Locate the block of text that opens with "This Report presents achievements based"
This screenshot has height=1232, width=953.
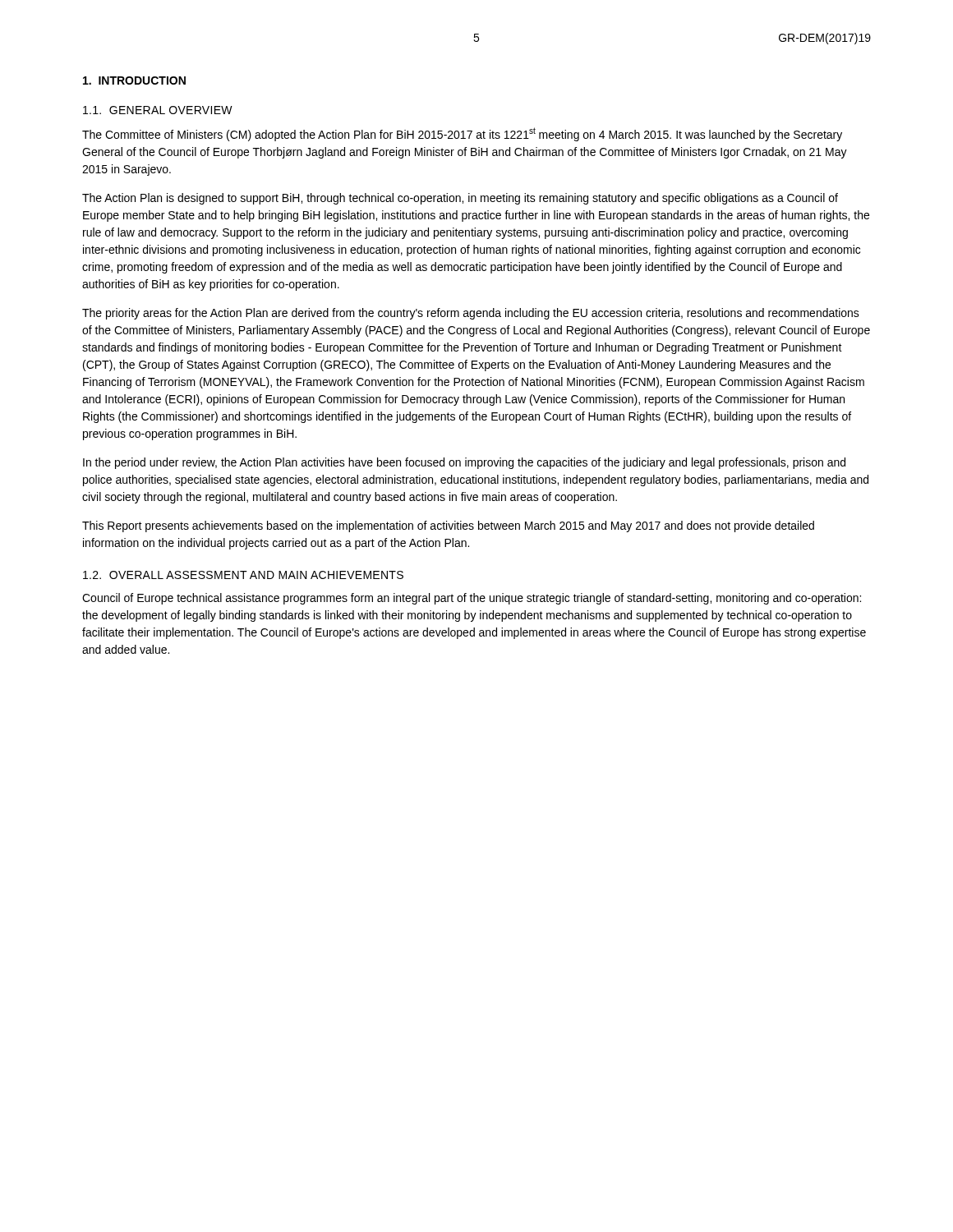coord(449,534)
